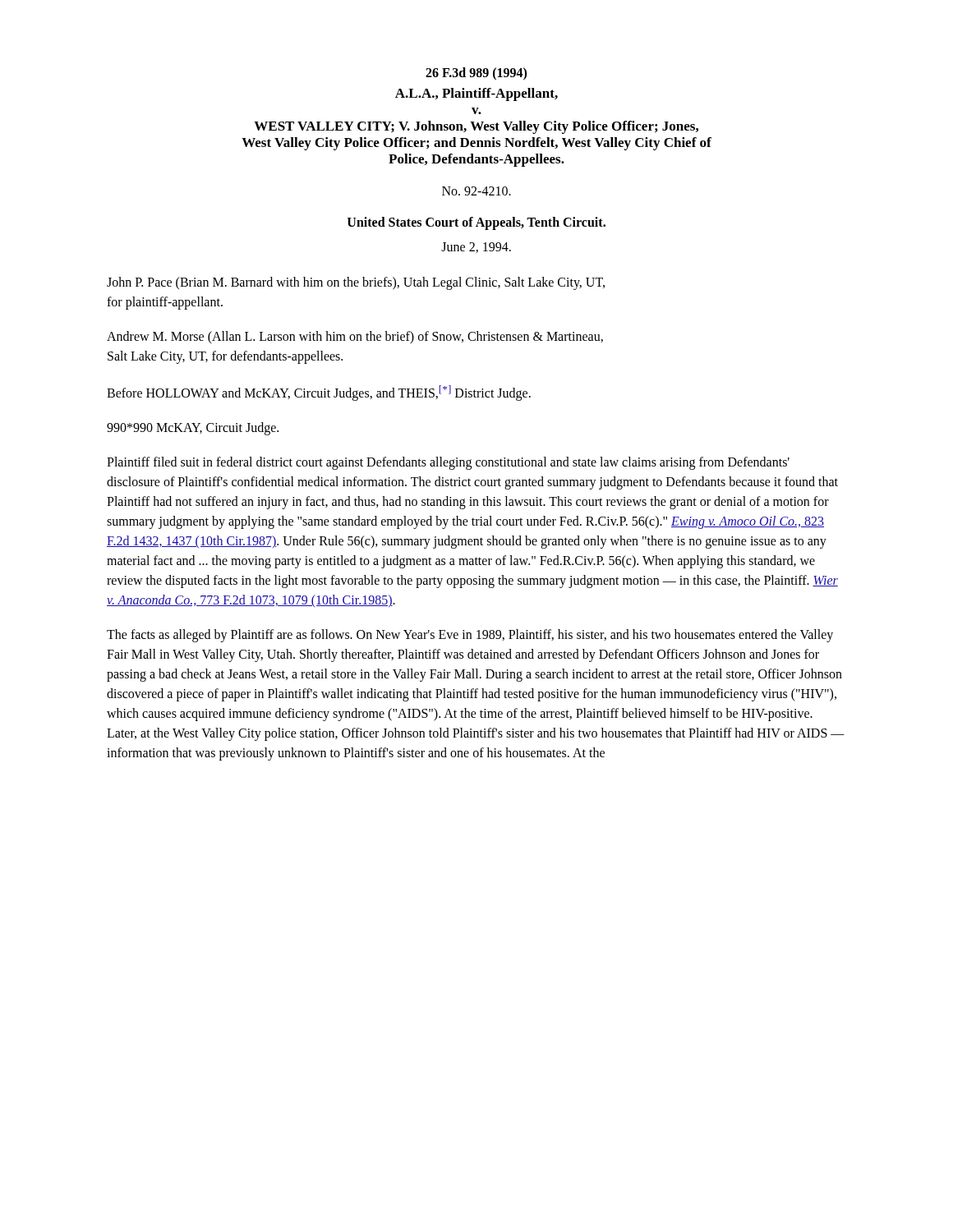Find "26 F.3d 989 (1994)" on this page
The height and width of the screenshot is (1232, 953).
point(476,73)
